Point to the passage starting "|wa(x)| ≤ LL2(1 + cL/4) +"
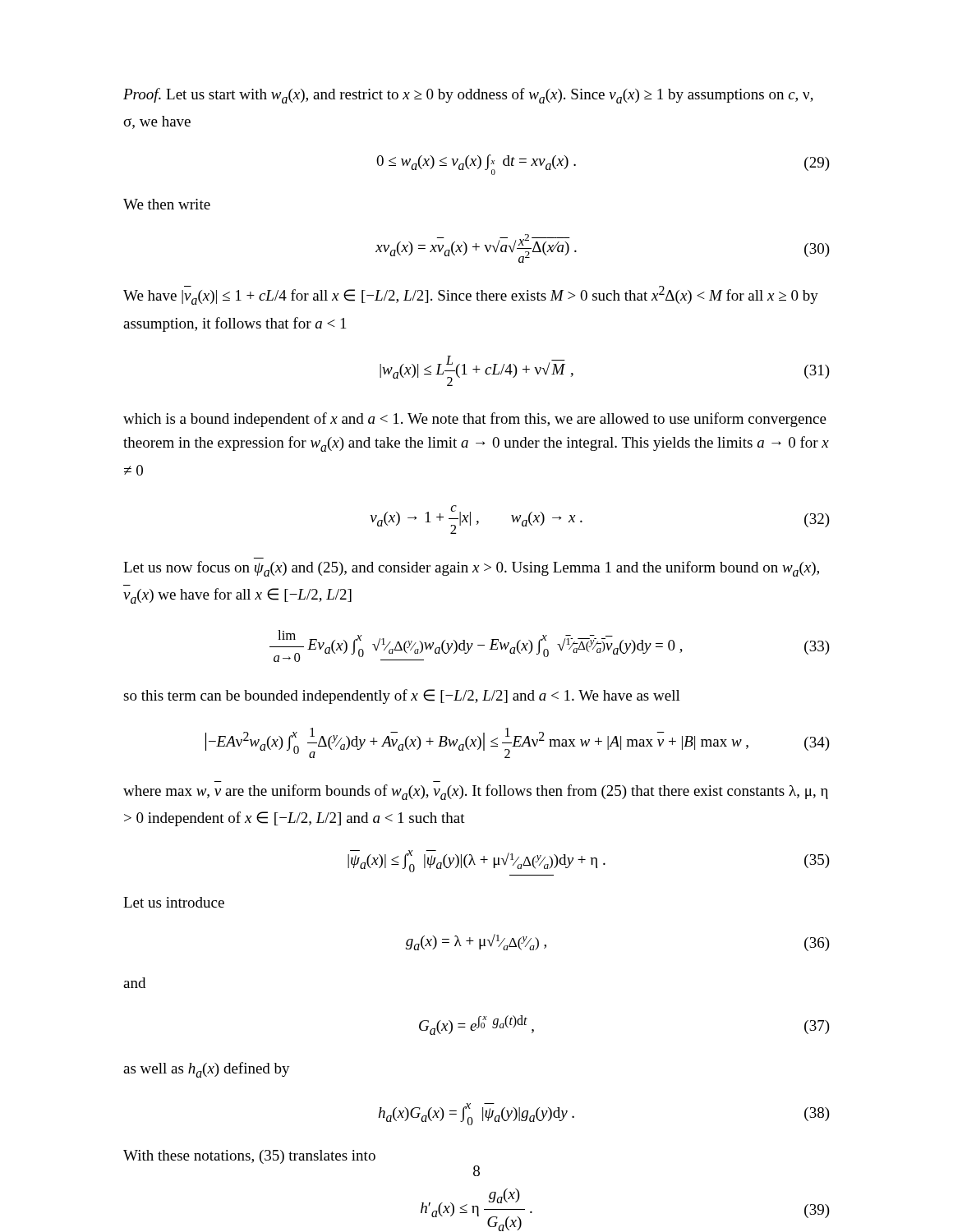 coord(457,371)
